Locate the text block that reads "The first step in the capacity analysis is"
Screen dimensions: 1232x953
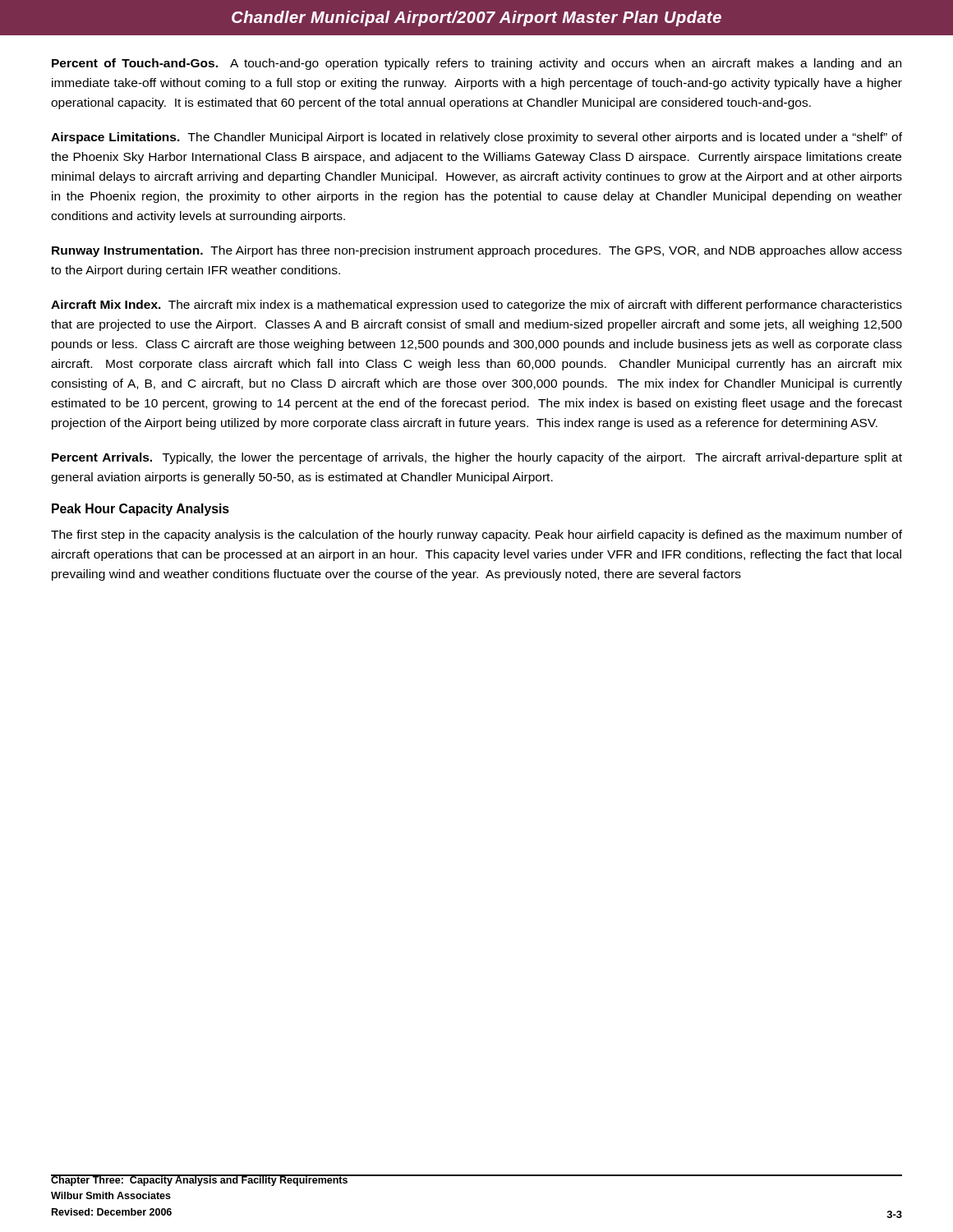click(x=476, y=554)
